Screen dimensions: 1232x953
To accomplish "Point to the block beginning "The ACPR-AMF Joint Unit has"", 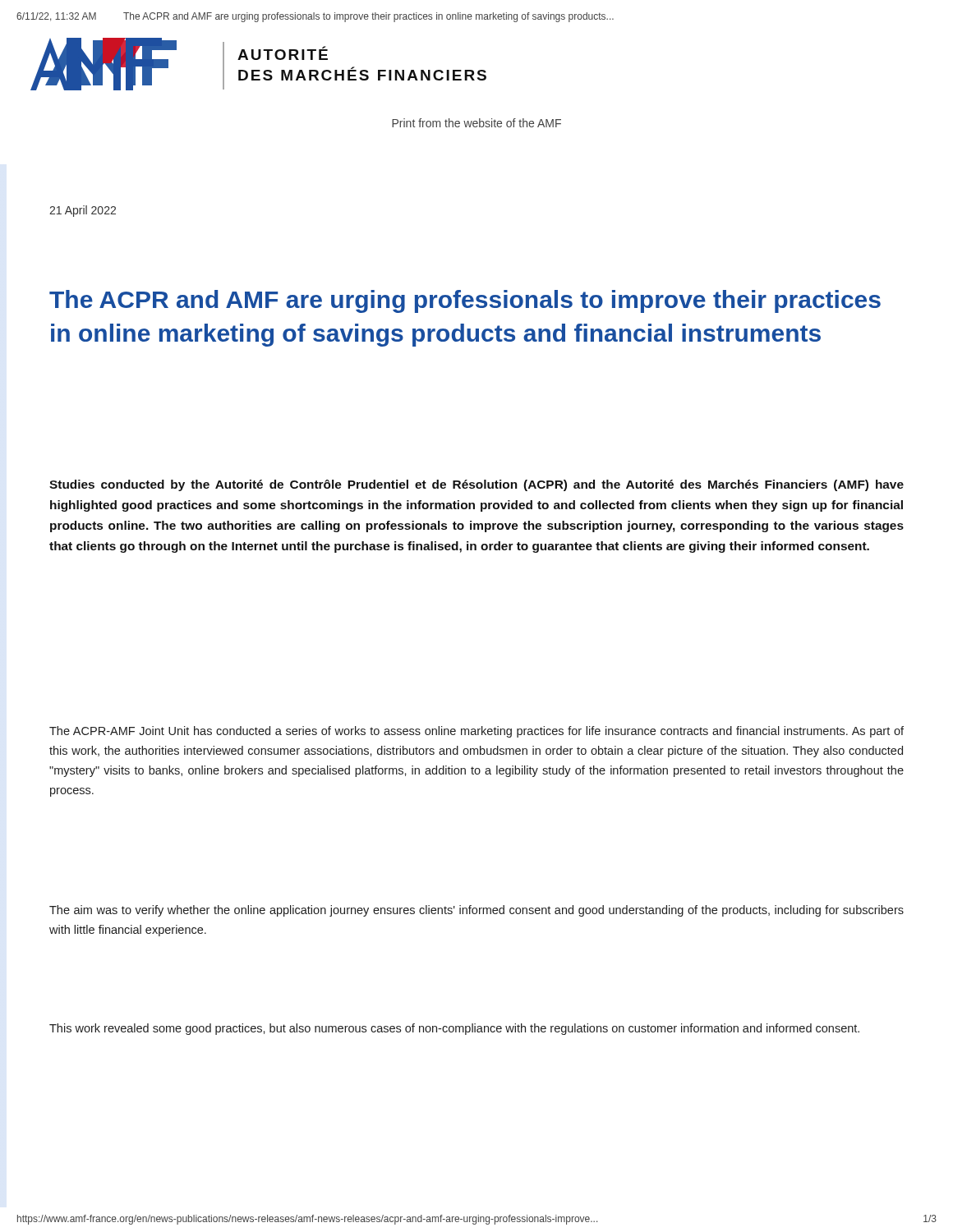I will [476, 761].
